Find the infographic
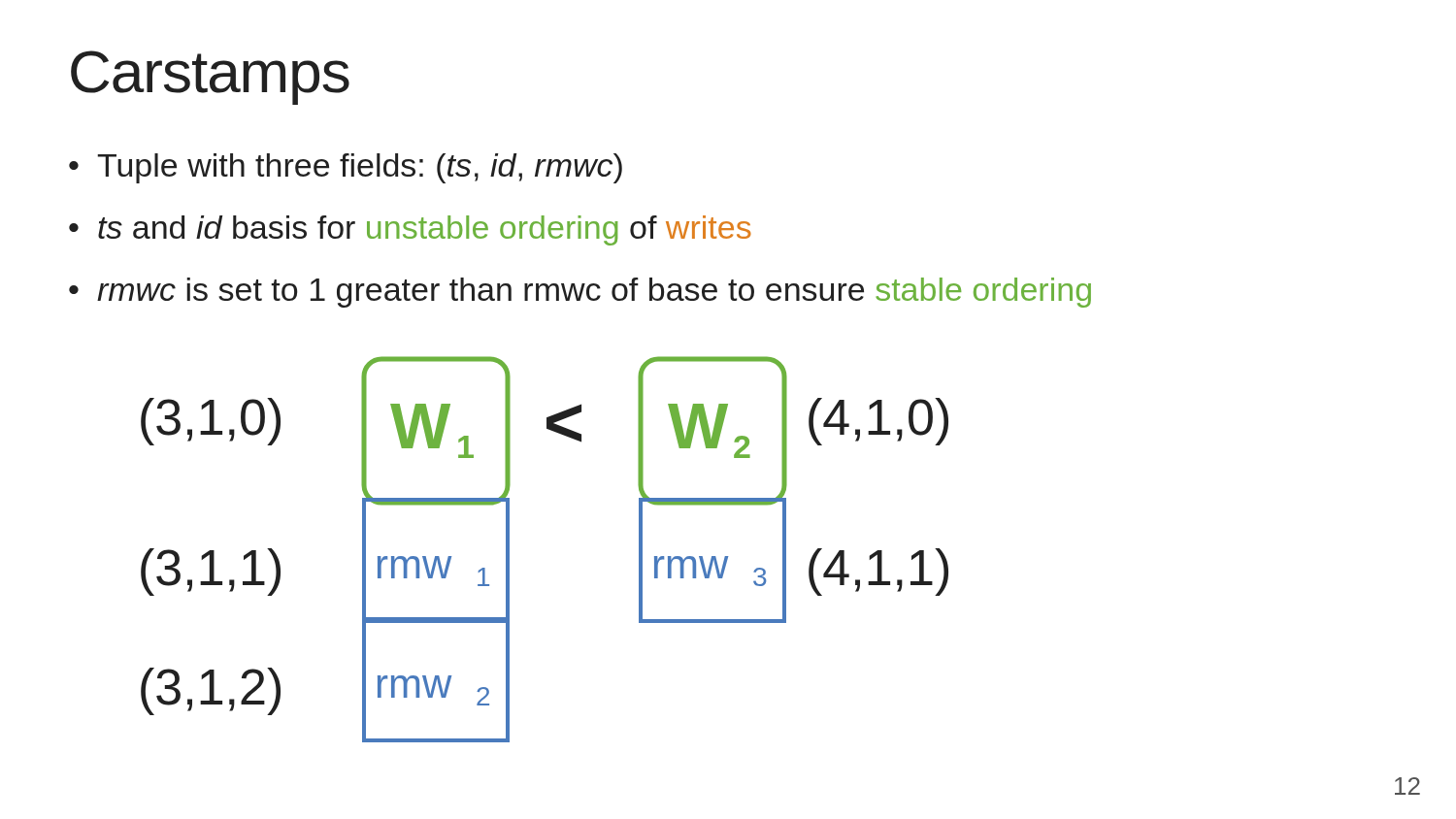The width and height of the screenshot is (1456, 819). tap(738, 568)
